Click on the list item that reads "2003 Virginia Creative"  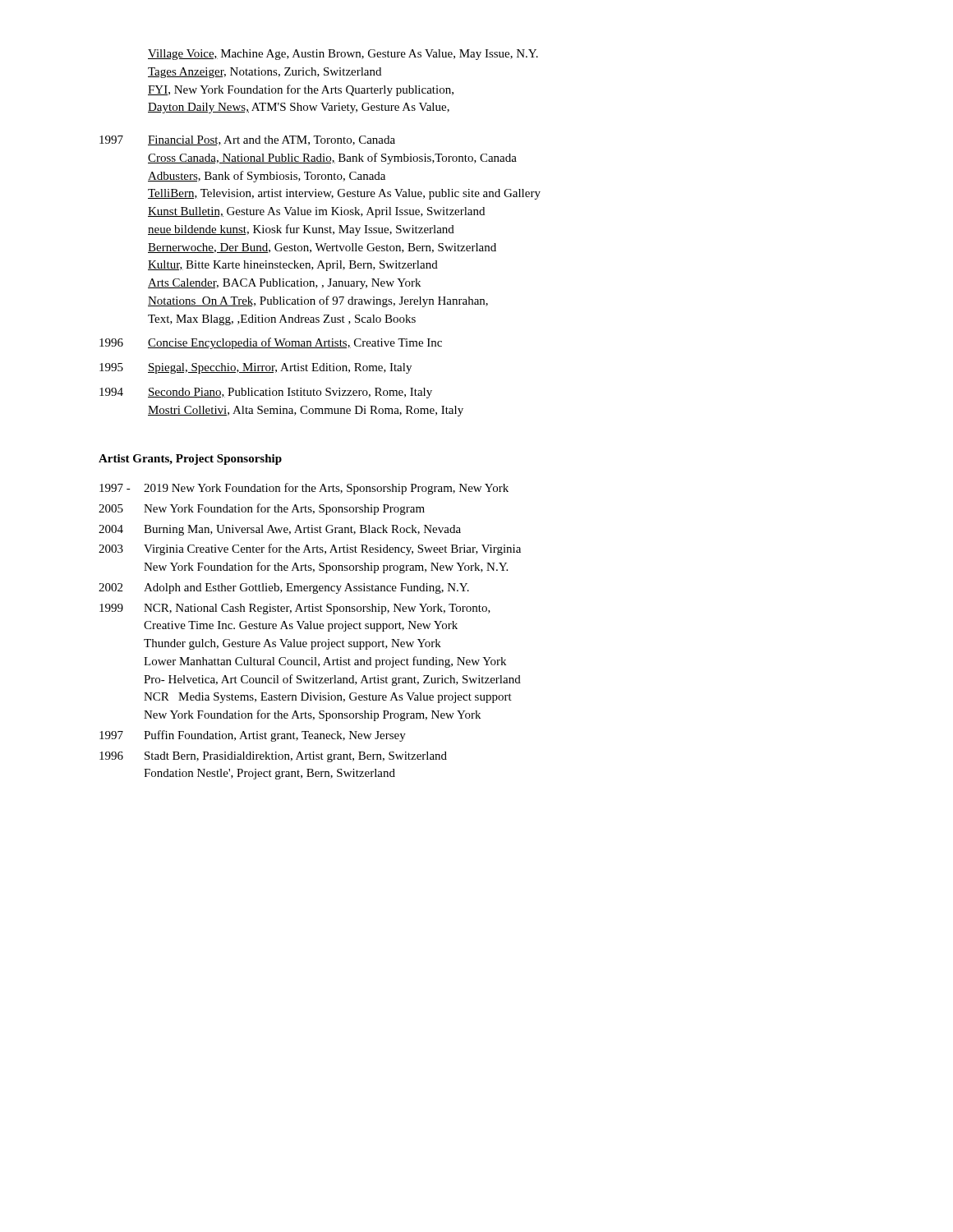(x=485, y=558)
